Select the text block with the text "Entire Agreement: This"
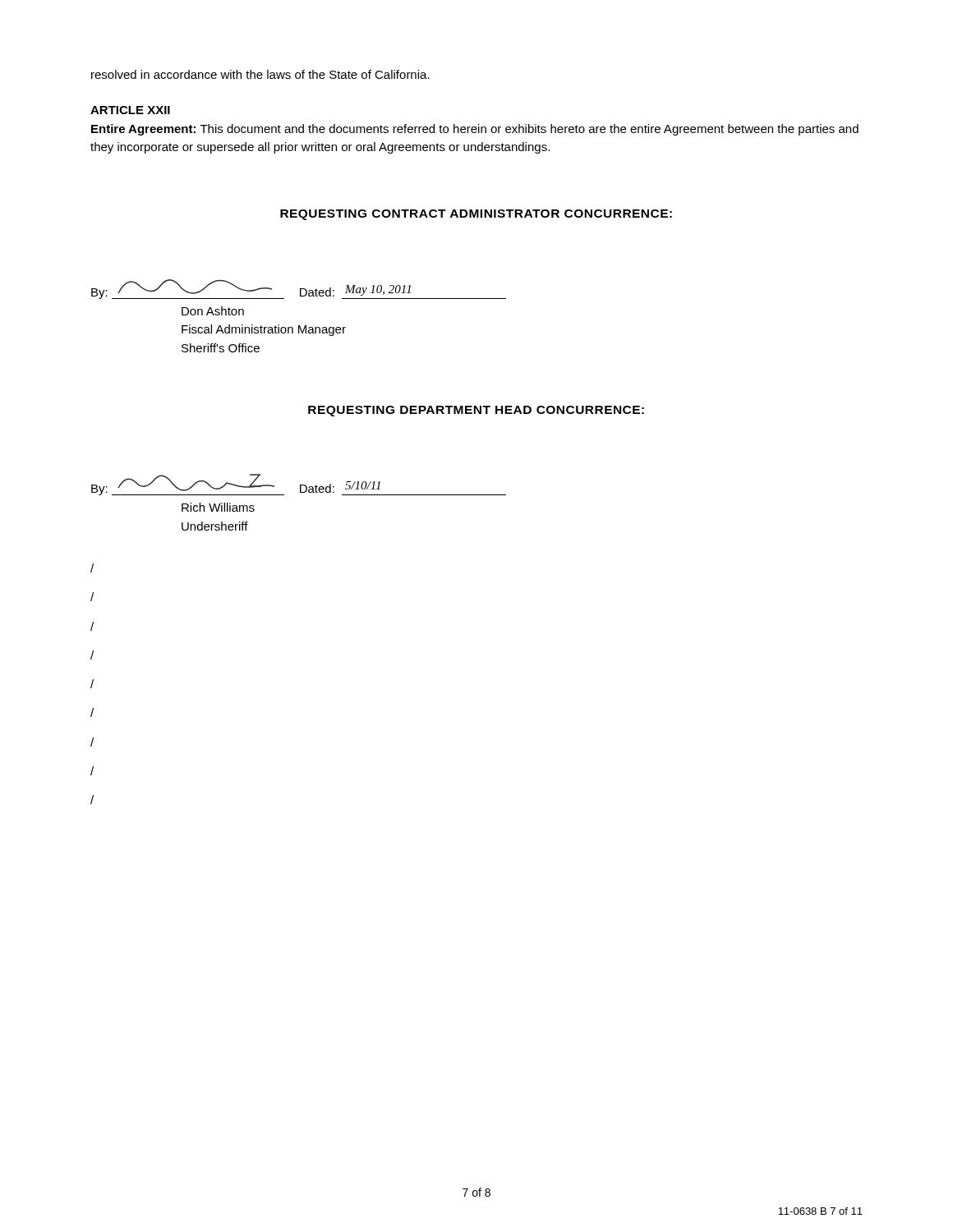The image size is (953, 1232). coord(475,137)
